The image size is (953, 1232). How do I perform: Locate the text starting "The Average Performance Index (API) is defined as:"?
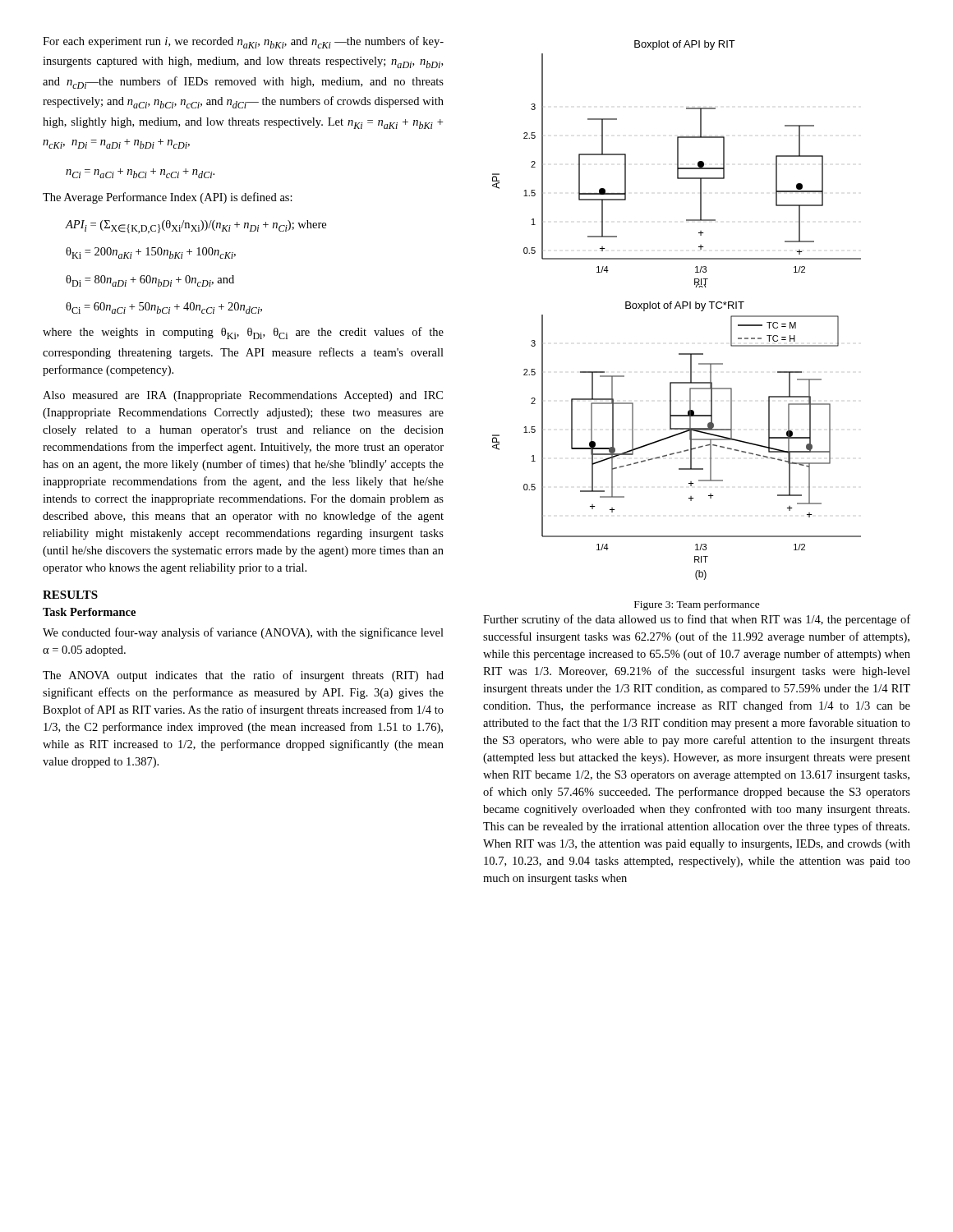tap(243, 197)
